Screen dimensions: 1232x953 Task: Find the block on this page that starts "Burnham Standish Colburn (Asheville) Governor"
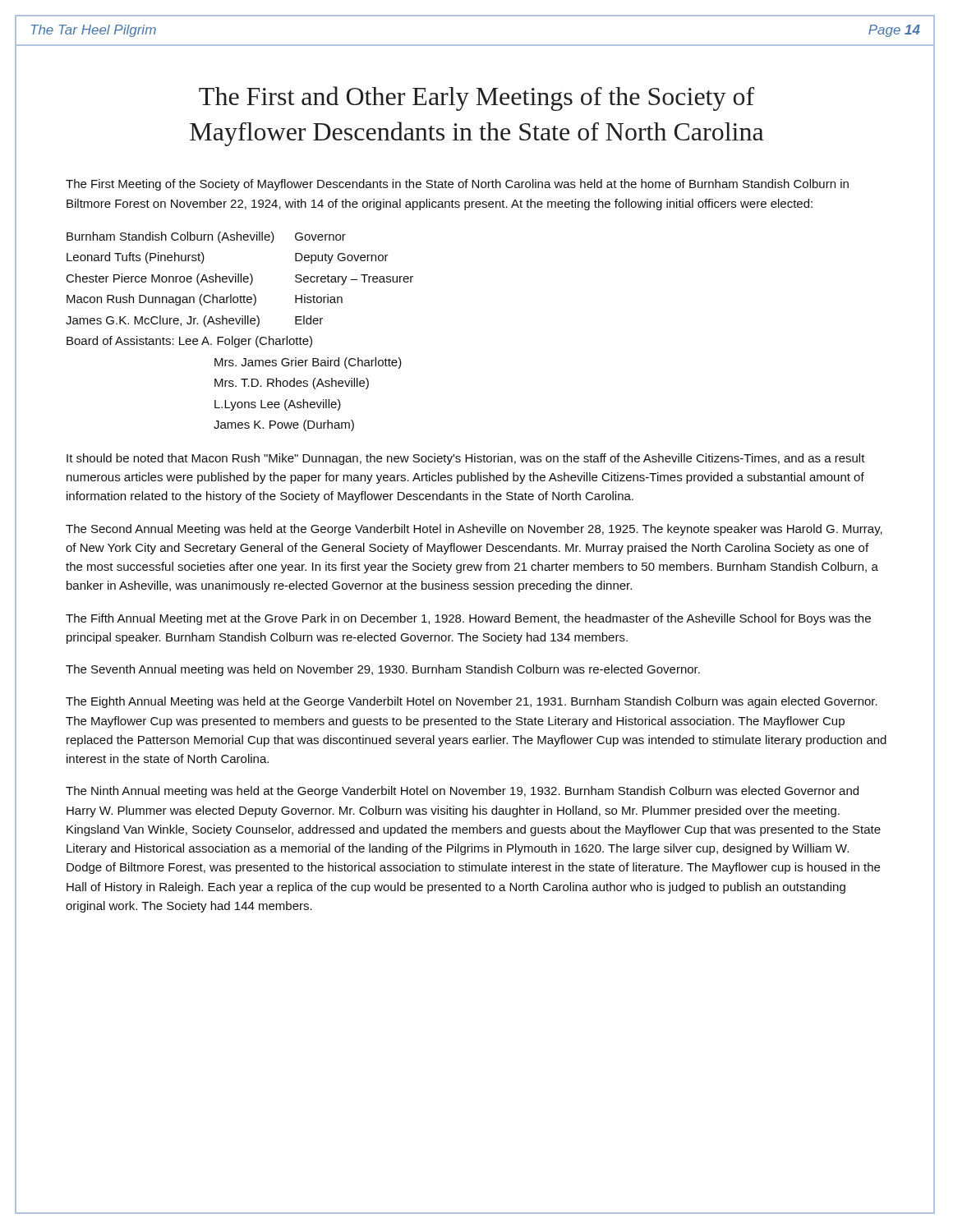[x=206, y=237]
